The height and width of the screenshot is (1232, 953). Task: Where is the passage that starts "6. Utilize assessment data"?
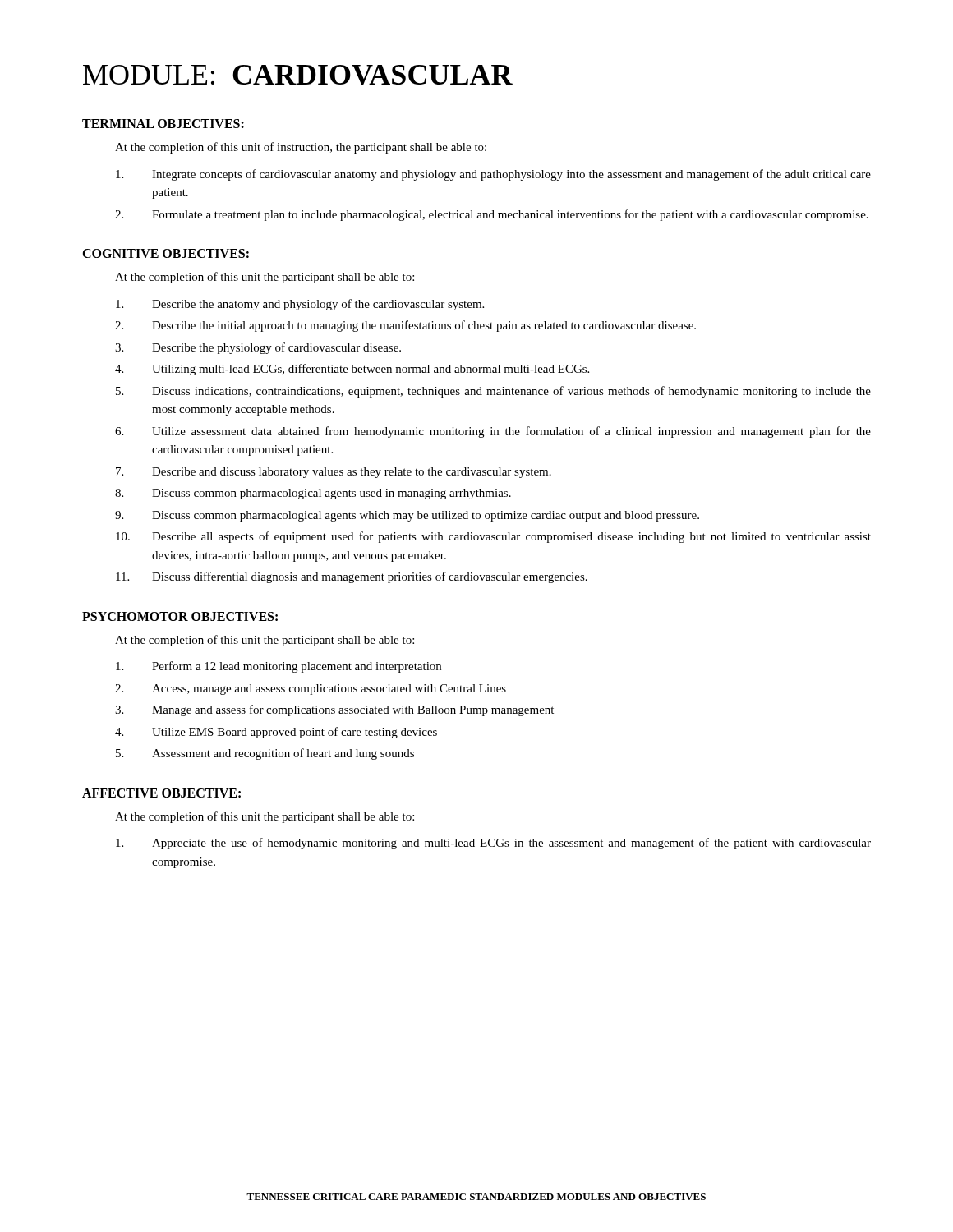click(493, 440)
